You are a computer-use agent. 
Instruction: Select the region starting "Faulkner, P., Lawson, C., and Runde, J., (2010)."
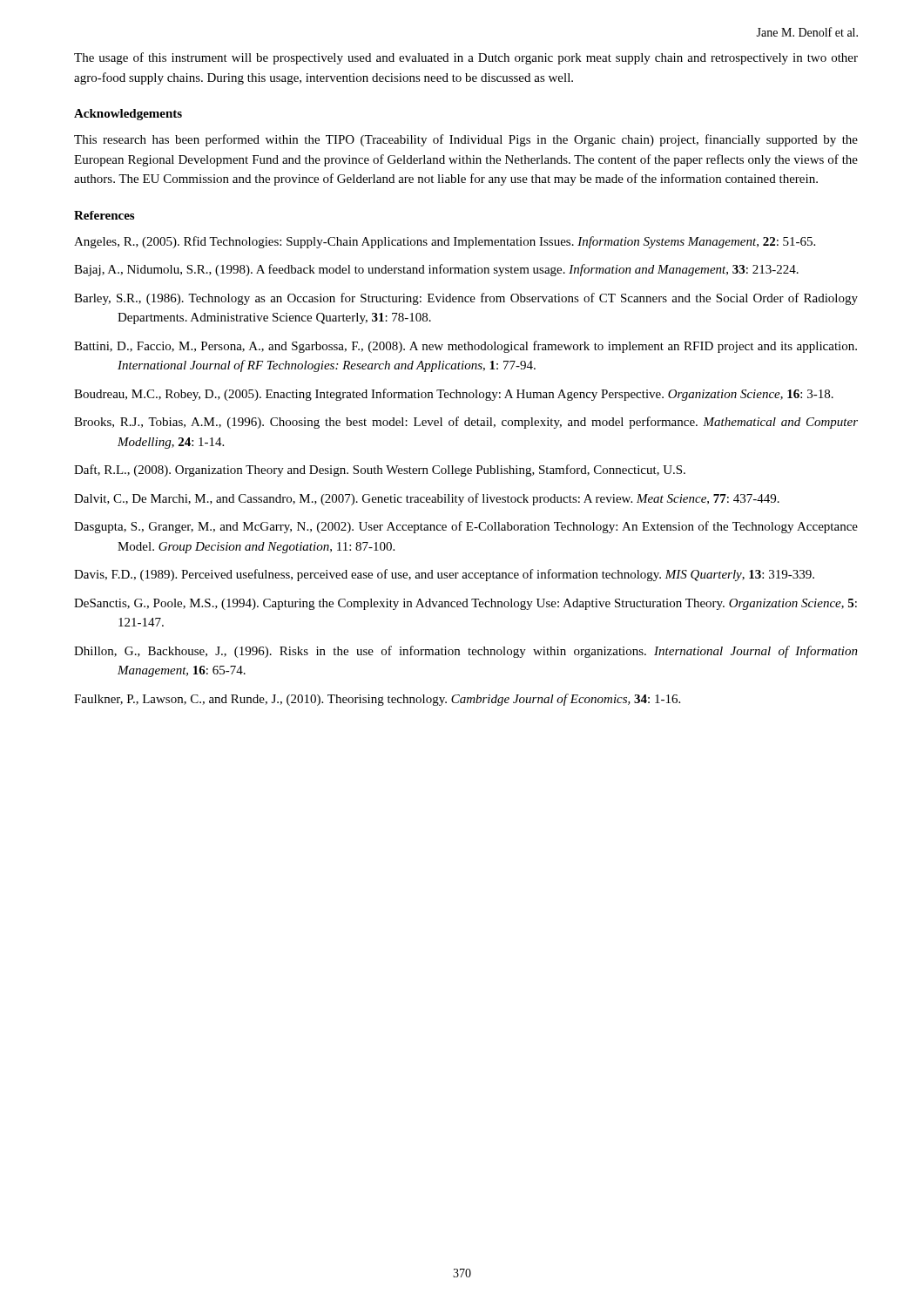378,698
